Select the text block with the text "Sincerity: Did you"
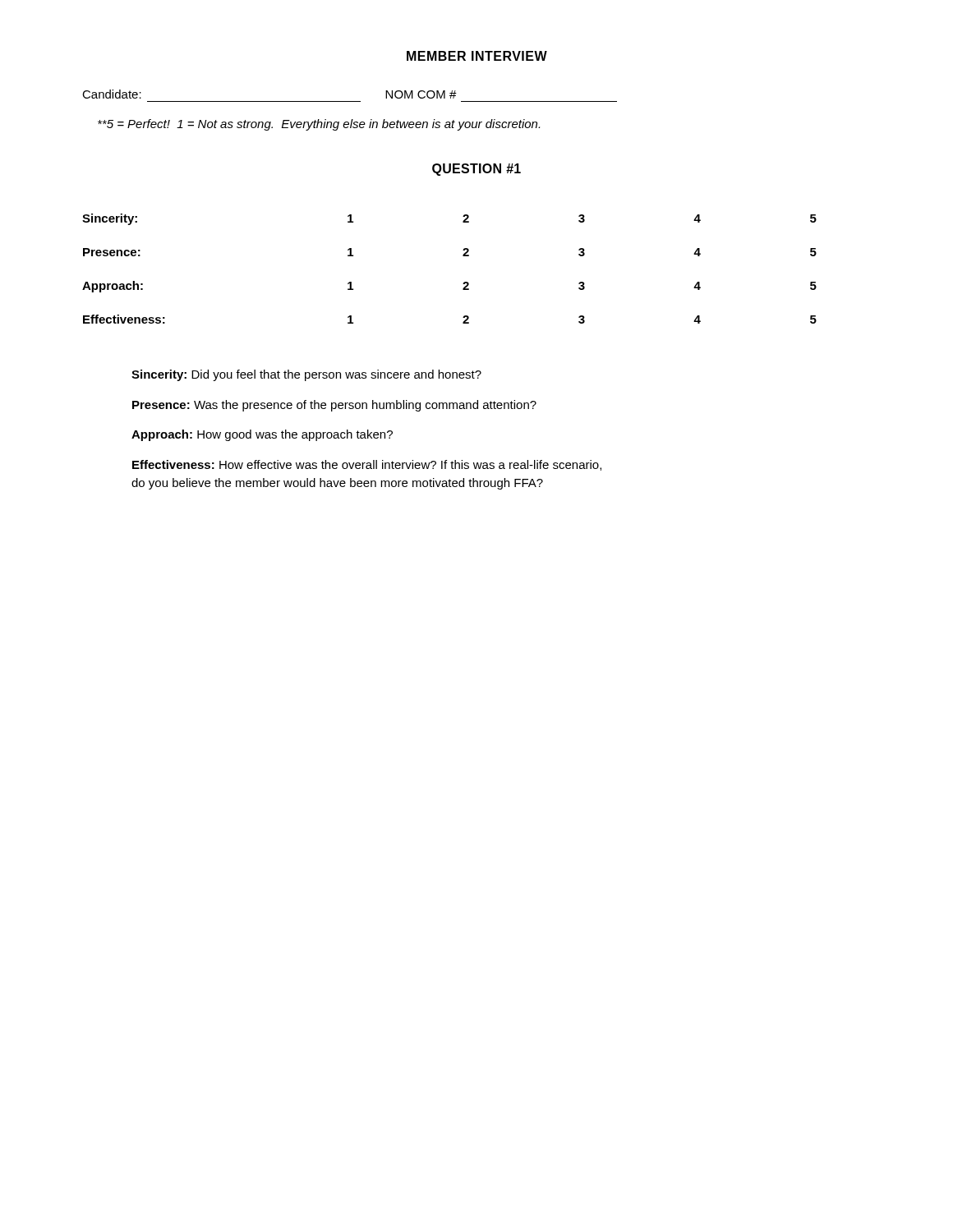The width and height of the screenshot is (953, 1232). (x=306, y=374)
